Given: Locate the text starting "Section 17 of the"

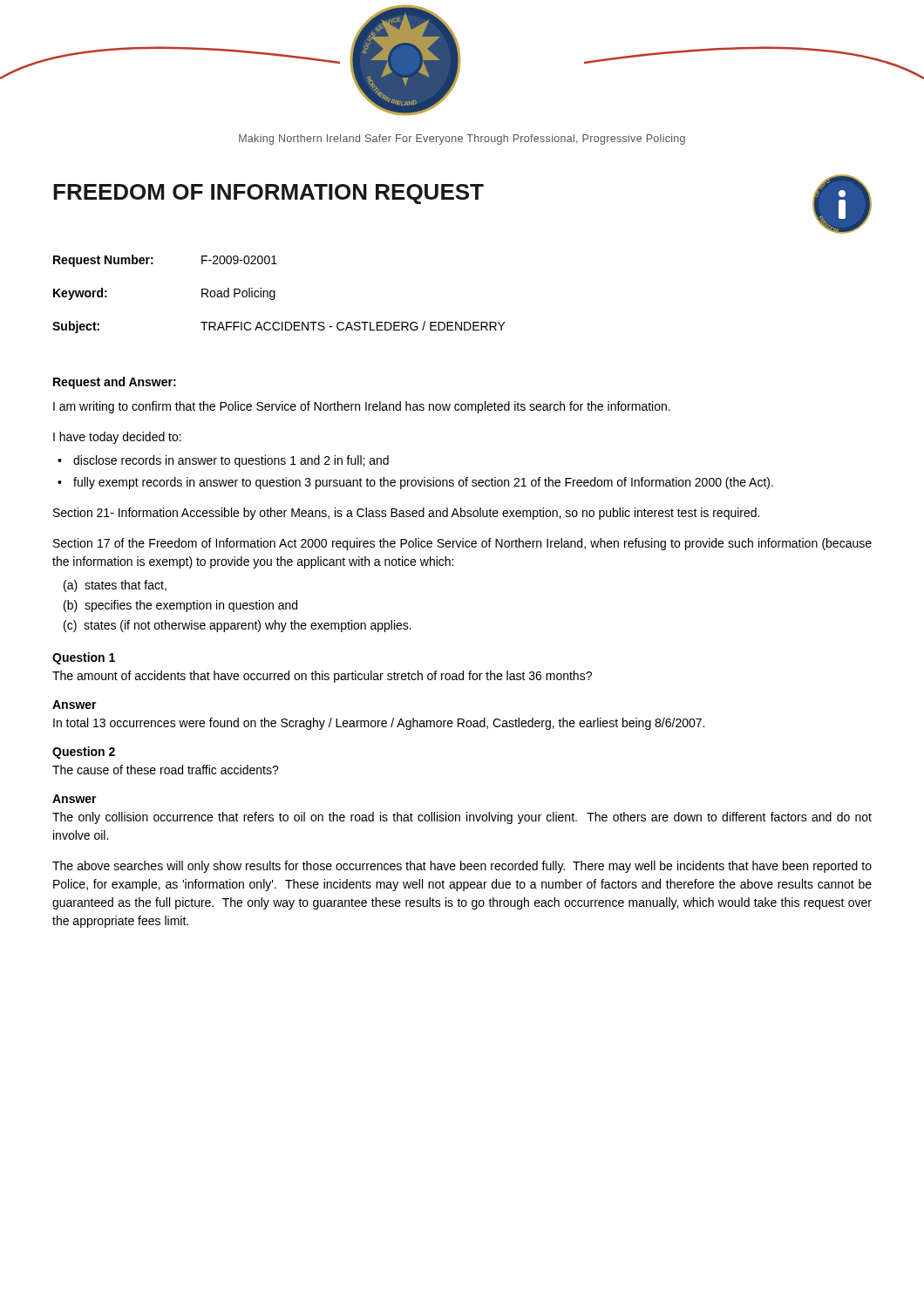Looking at the screenshot, I should 462,552.
